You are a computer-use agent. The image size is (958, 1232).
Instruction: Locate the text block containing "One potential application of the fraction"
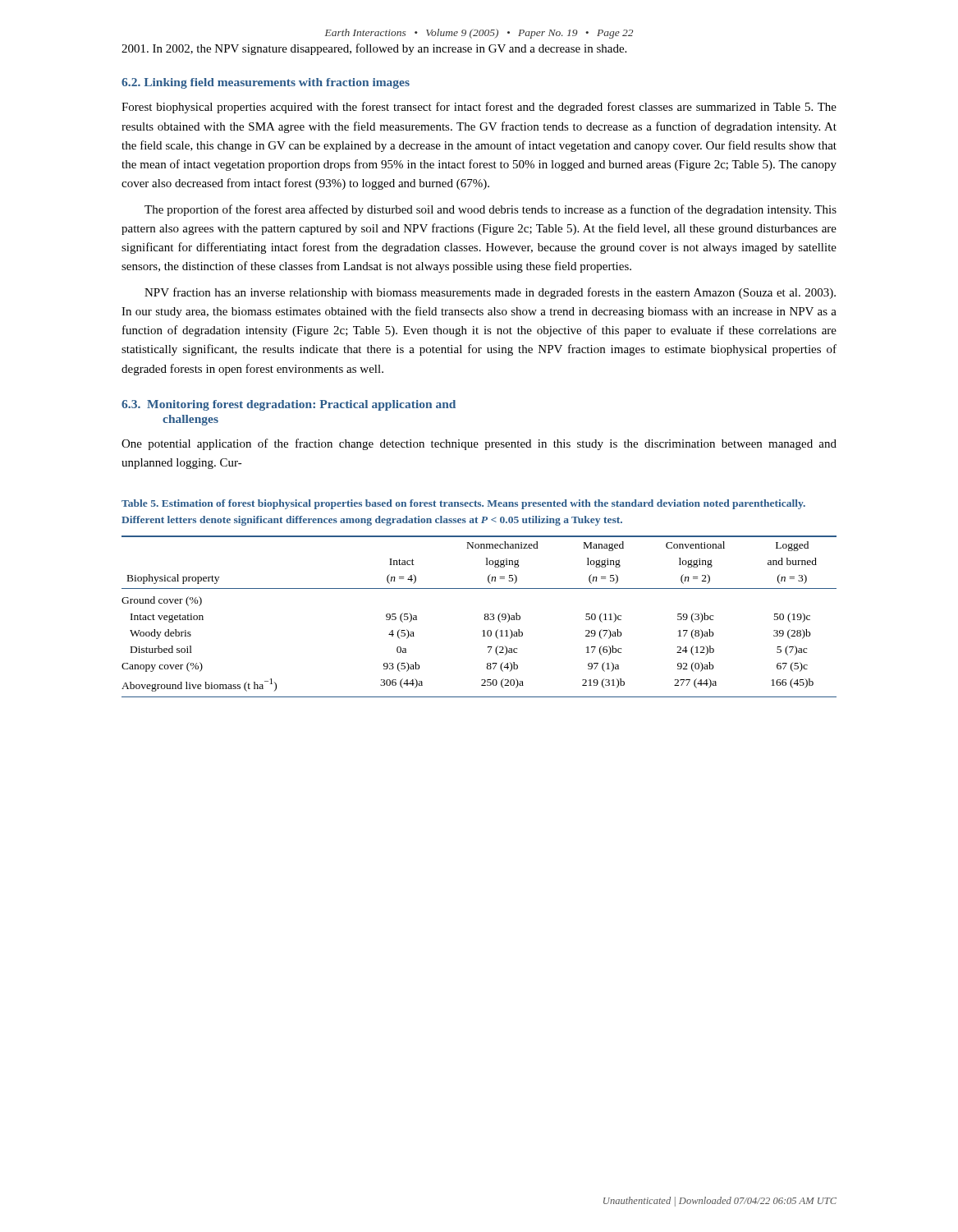[x=479, y=453]
